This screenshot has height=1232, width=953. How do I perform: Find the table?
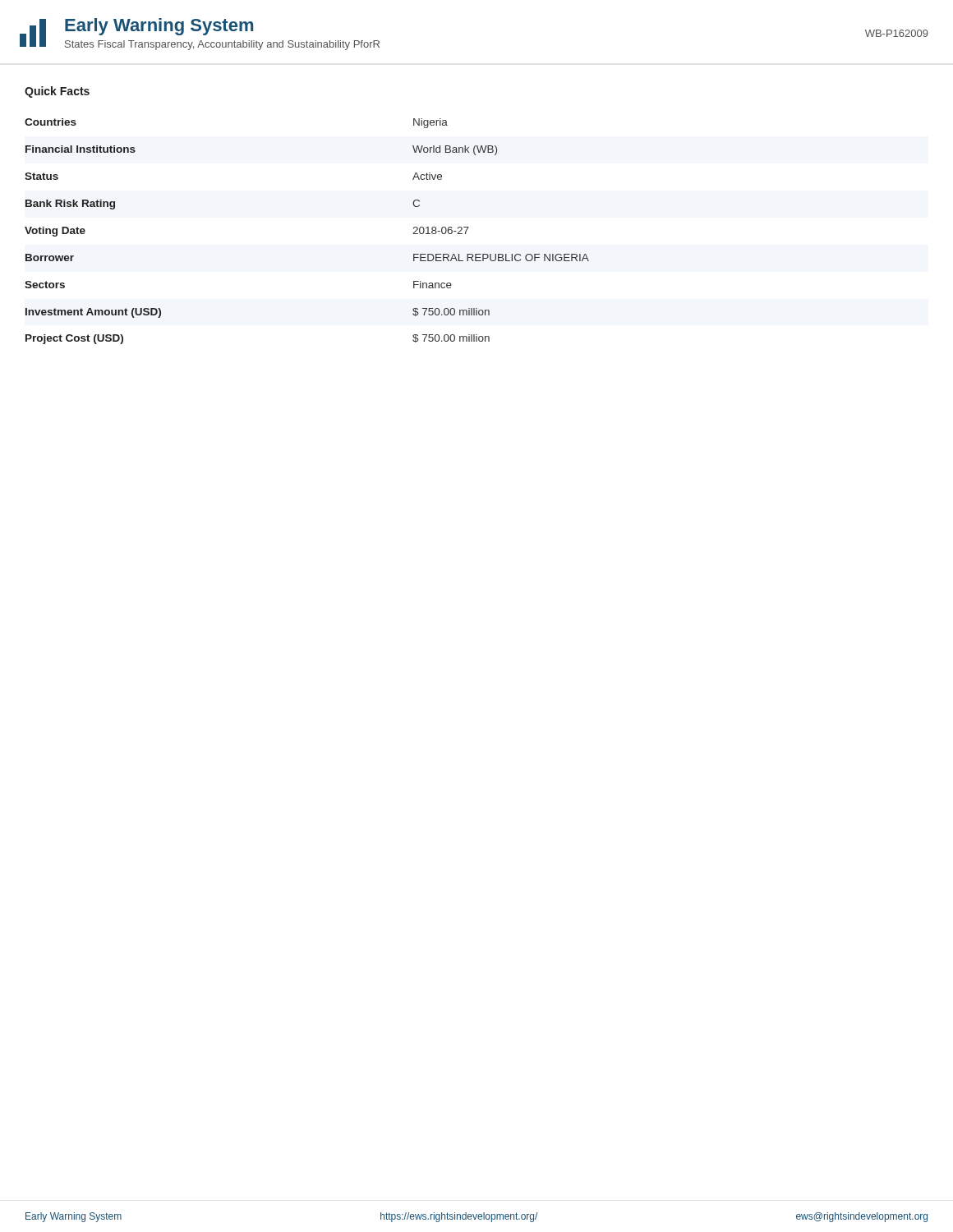[476, 231]
